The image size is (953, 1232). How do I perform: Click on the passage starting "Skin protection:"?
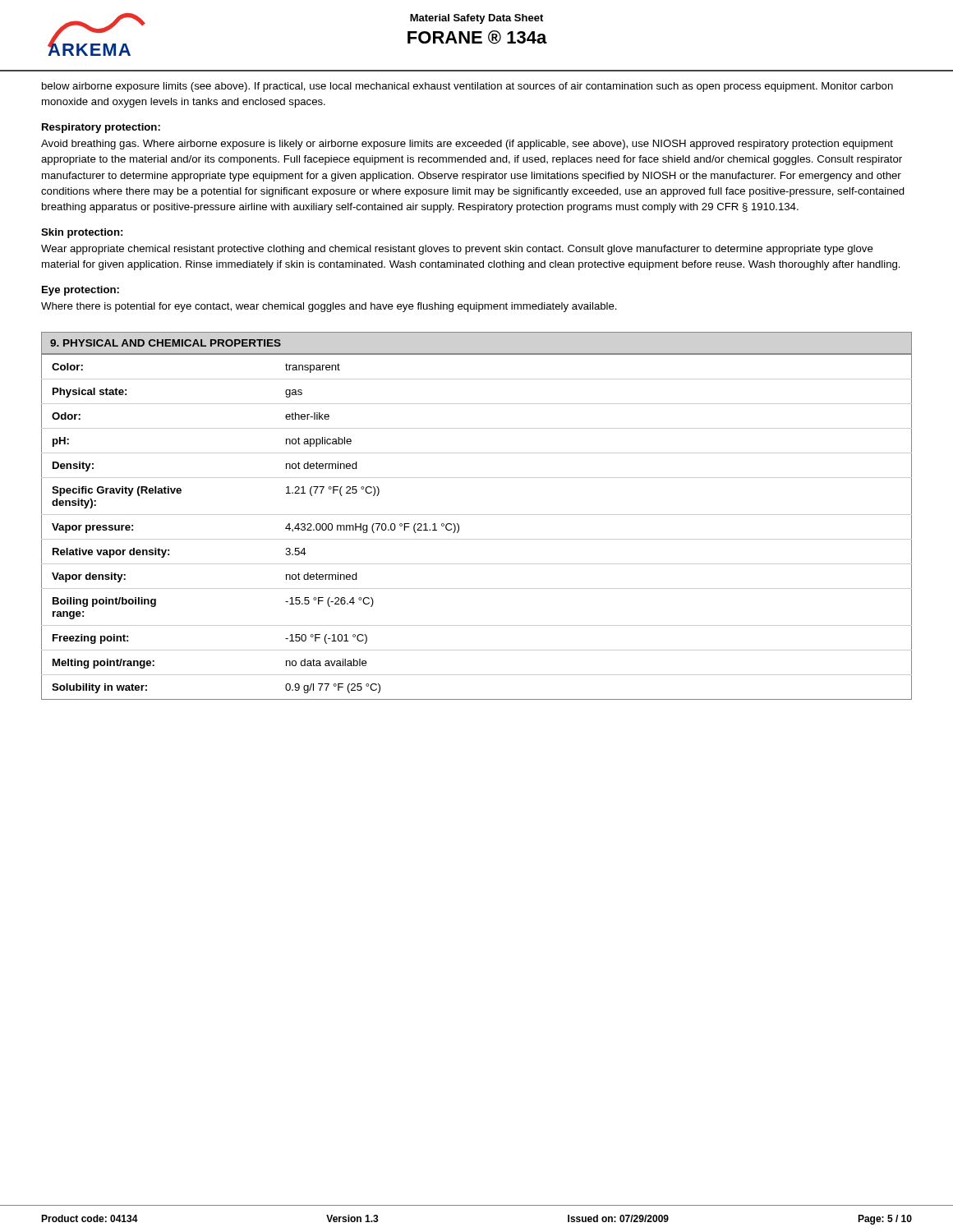click(82, 232)
